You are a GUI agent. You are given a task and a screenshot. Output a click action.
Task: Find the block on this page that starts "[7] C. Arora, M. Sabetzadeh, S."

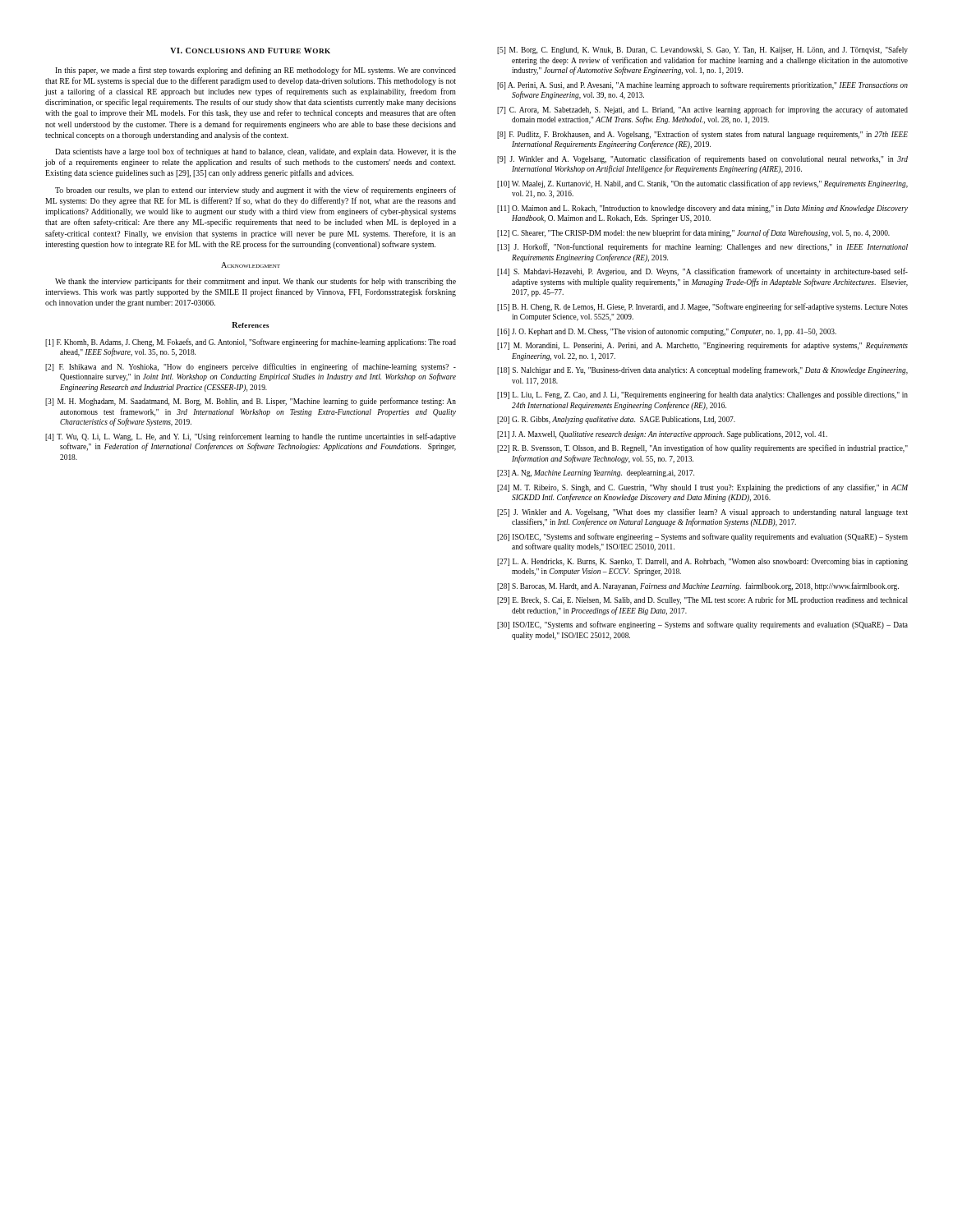coord(702,115)
